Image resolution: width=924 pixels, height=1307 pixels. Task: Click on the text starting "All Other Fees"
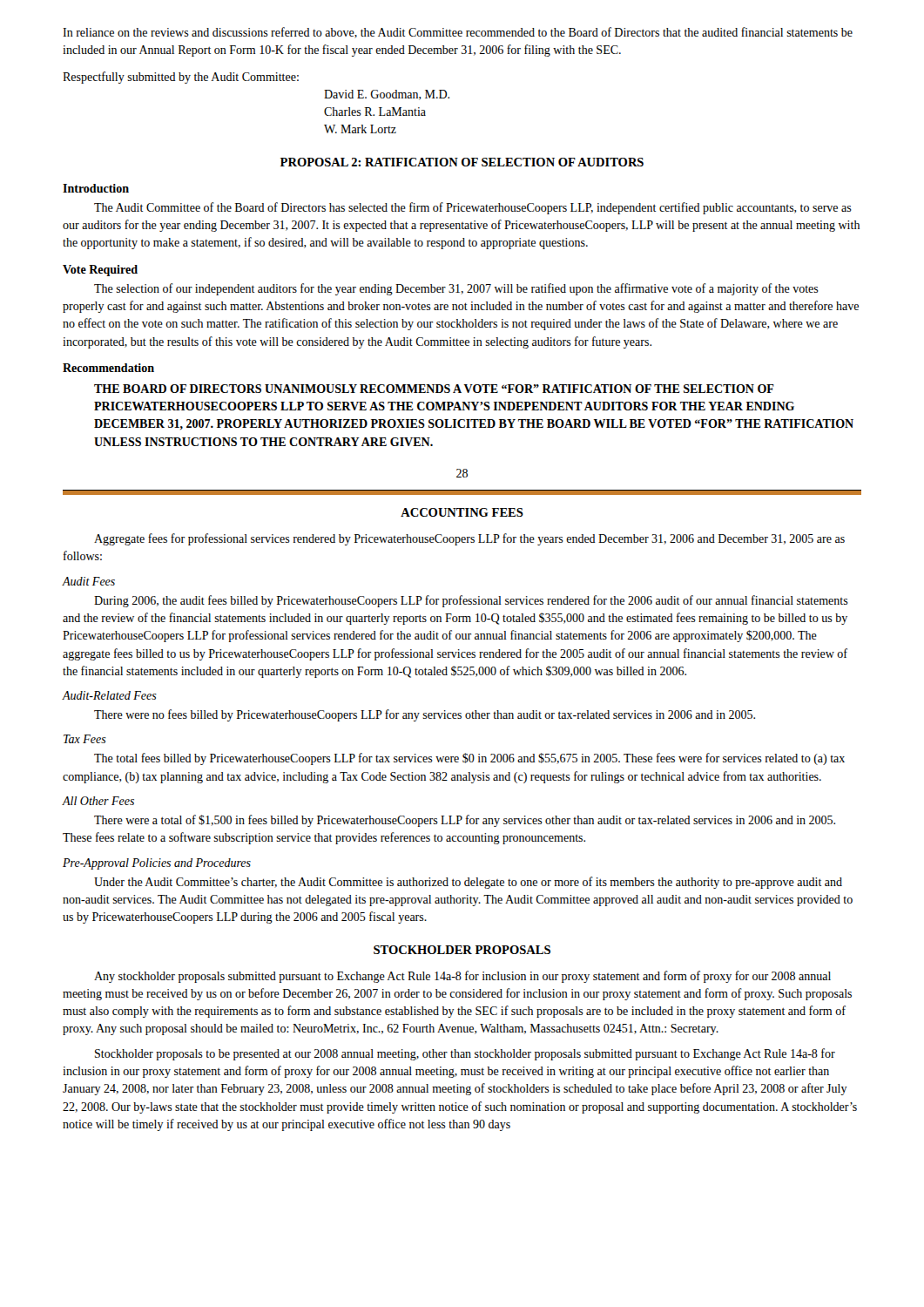tap(99, 801)
